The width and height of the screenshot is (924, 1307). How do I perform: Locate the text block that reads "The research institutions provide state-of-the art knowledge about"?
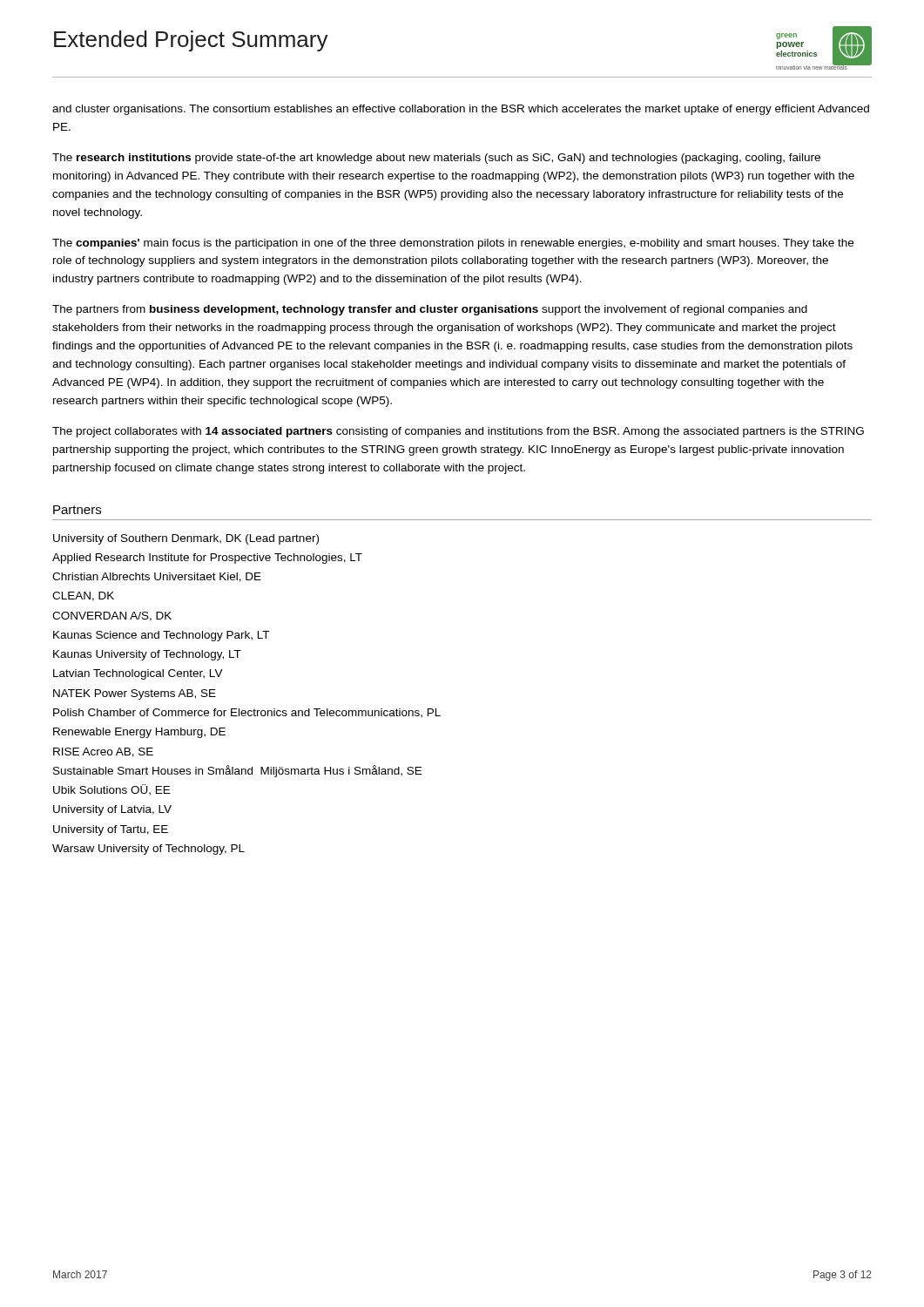(453, 184)
